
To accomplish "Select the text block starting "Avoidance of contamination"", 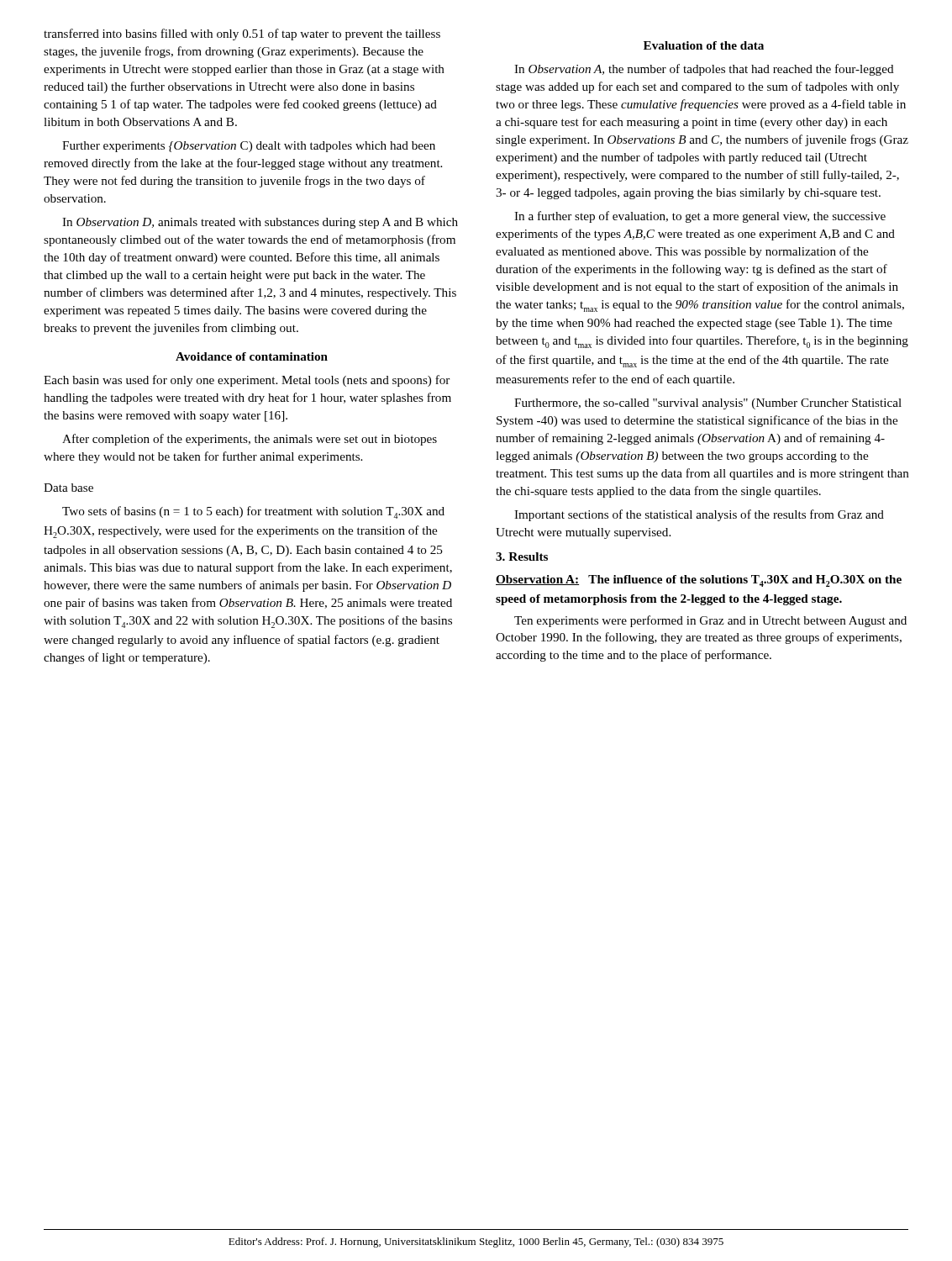I will (252, 357).
